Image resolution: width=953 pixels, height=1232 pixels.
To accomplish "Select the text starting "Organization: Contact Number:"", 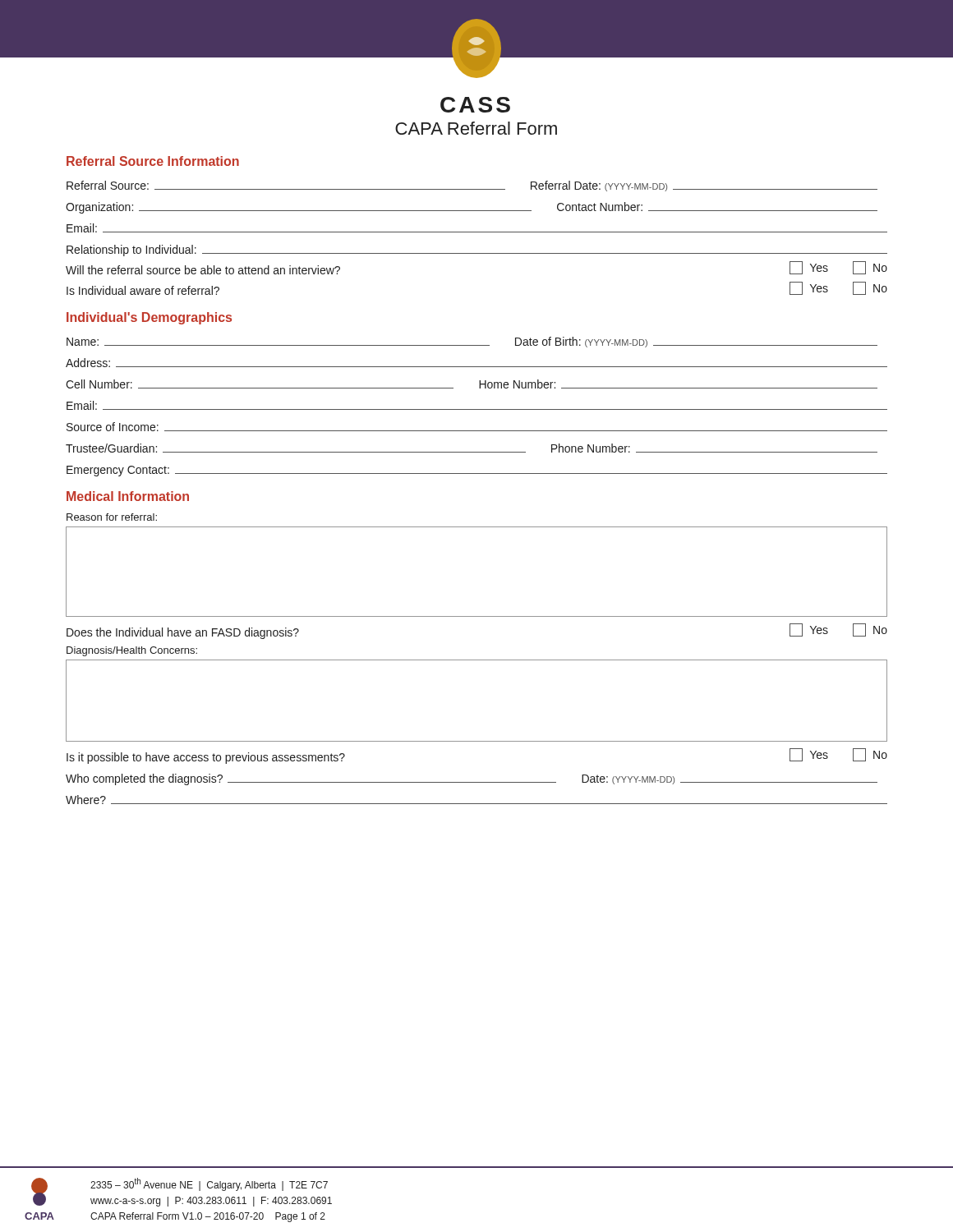I will pyautogui.click(x=472, y=205).
